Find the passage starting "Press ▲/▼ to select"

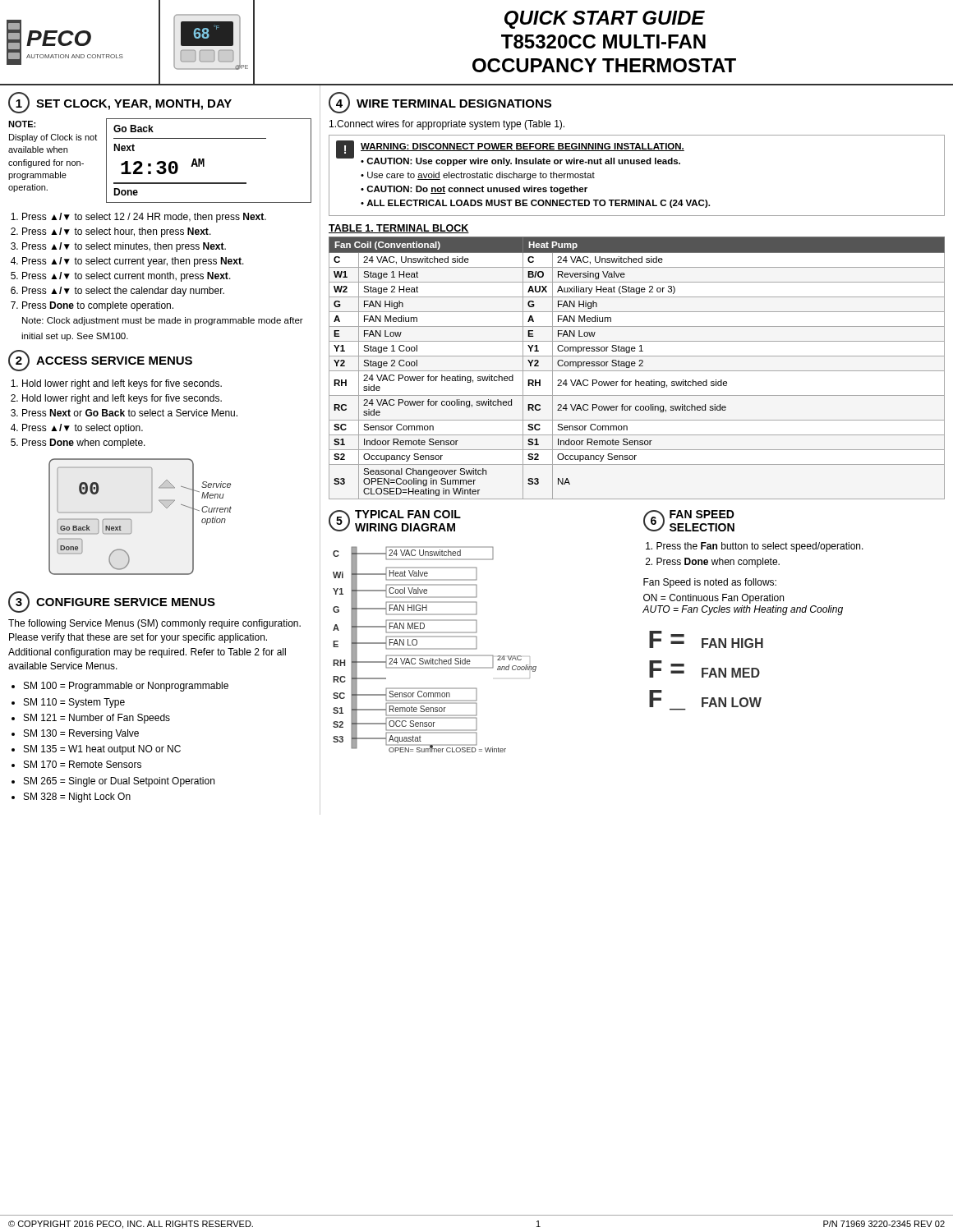[x=166, y=277]
